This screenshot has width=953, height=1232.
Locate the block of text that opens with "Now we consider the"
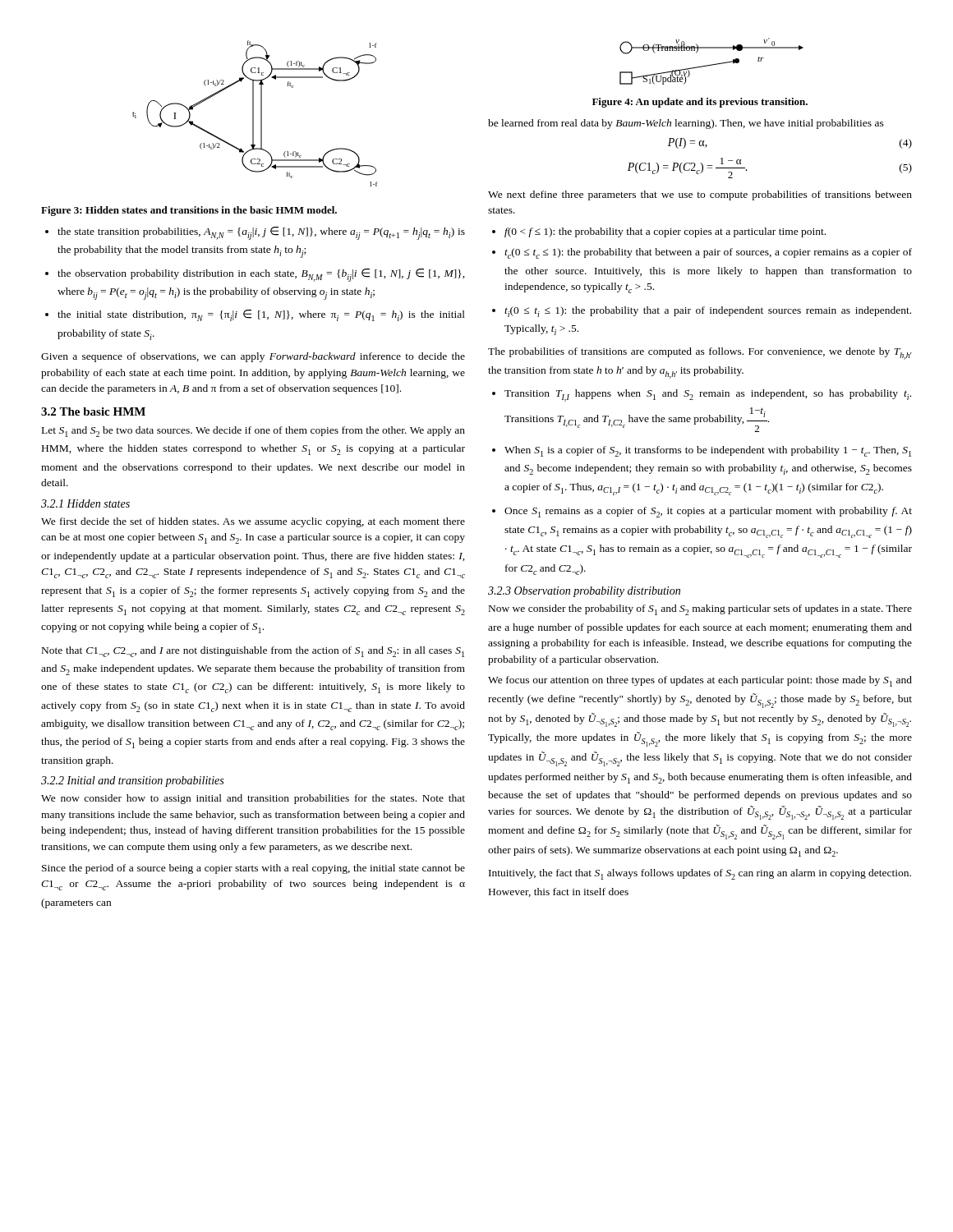(700, 634)
